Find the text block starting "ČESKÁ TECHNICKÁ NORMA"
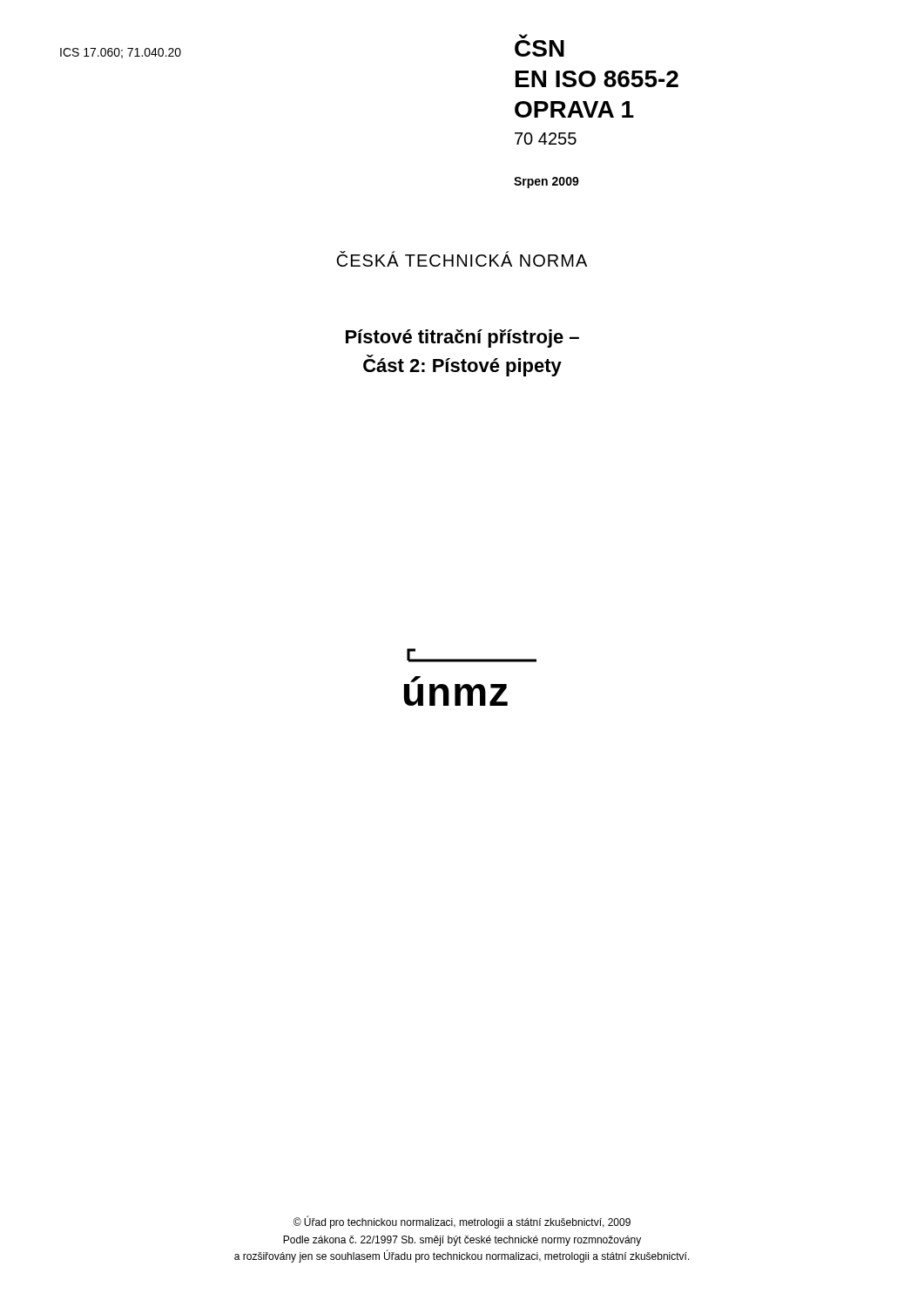The width and height of the screenshot is (924, 1307). pos(462,261)
